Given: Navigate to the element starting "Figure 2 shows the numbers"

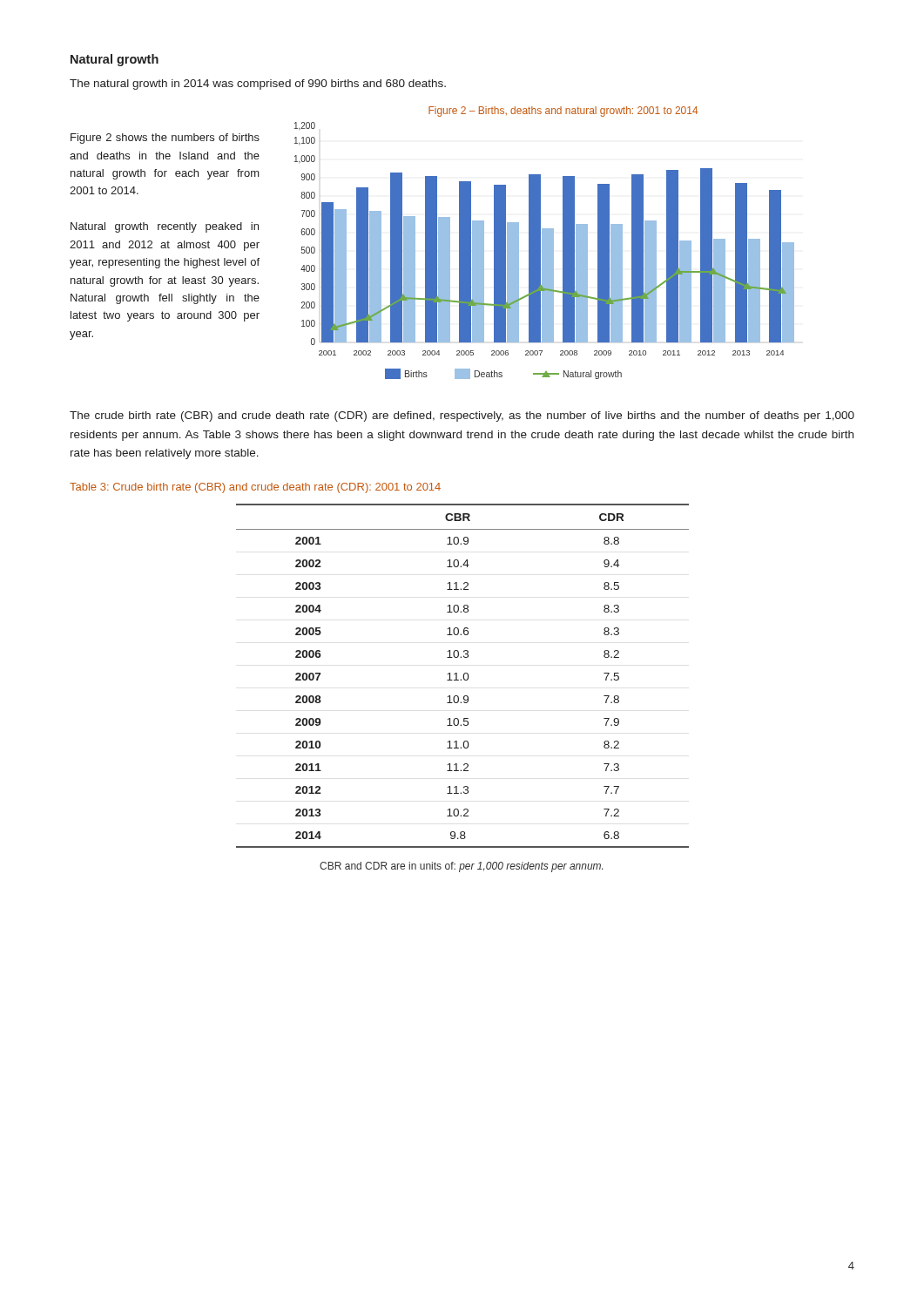Looking at the screenshot, I should point(165,235).
